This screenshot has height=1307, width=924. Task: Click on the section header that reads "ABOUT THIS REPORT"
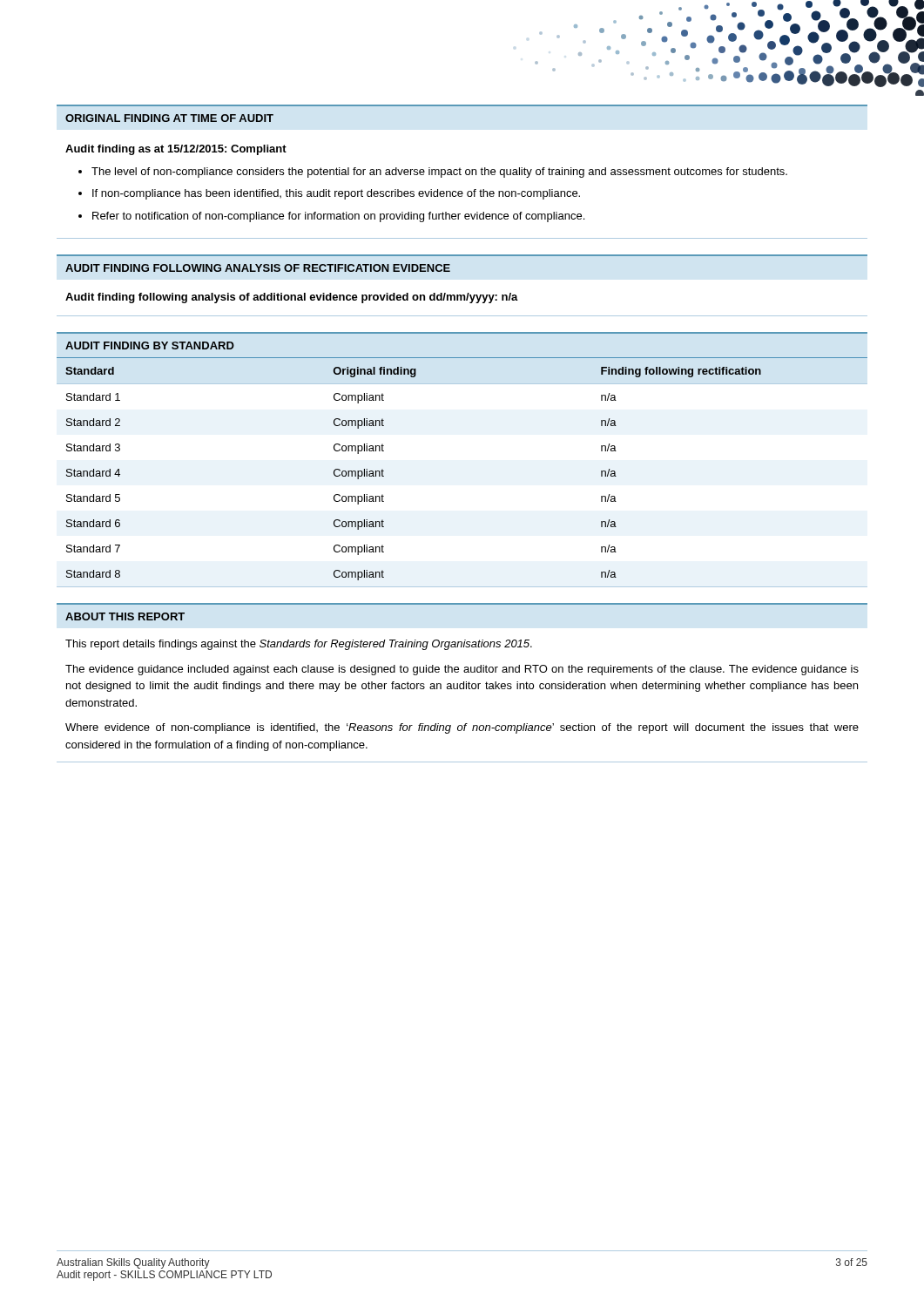pos(125,617)
